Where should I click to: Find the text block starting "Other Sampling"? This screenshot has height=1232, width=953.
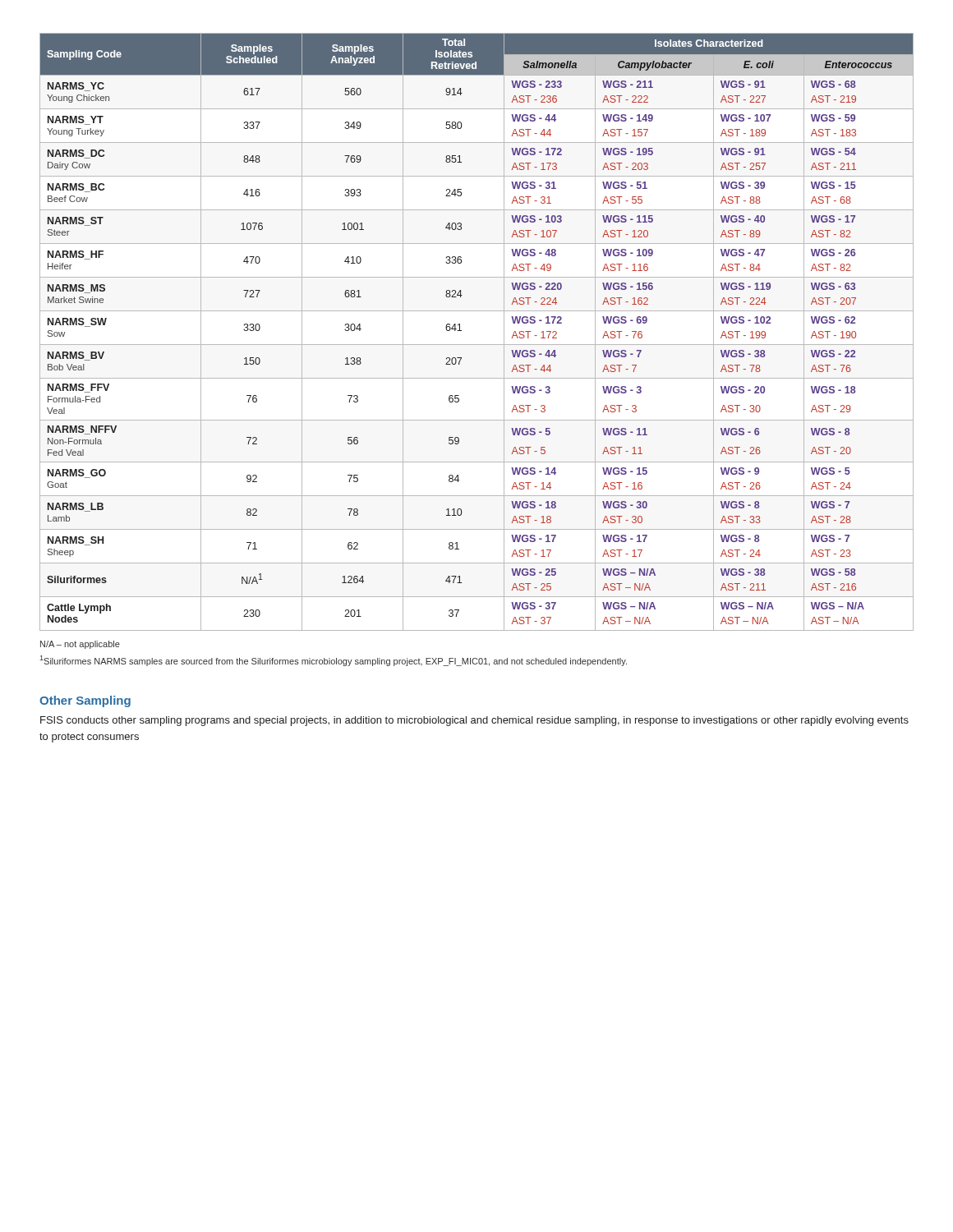coord(85,700)
